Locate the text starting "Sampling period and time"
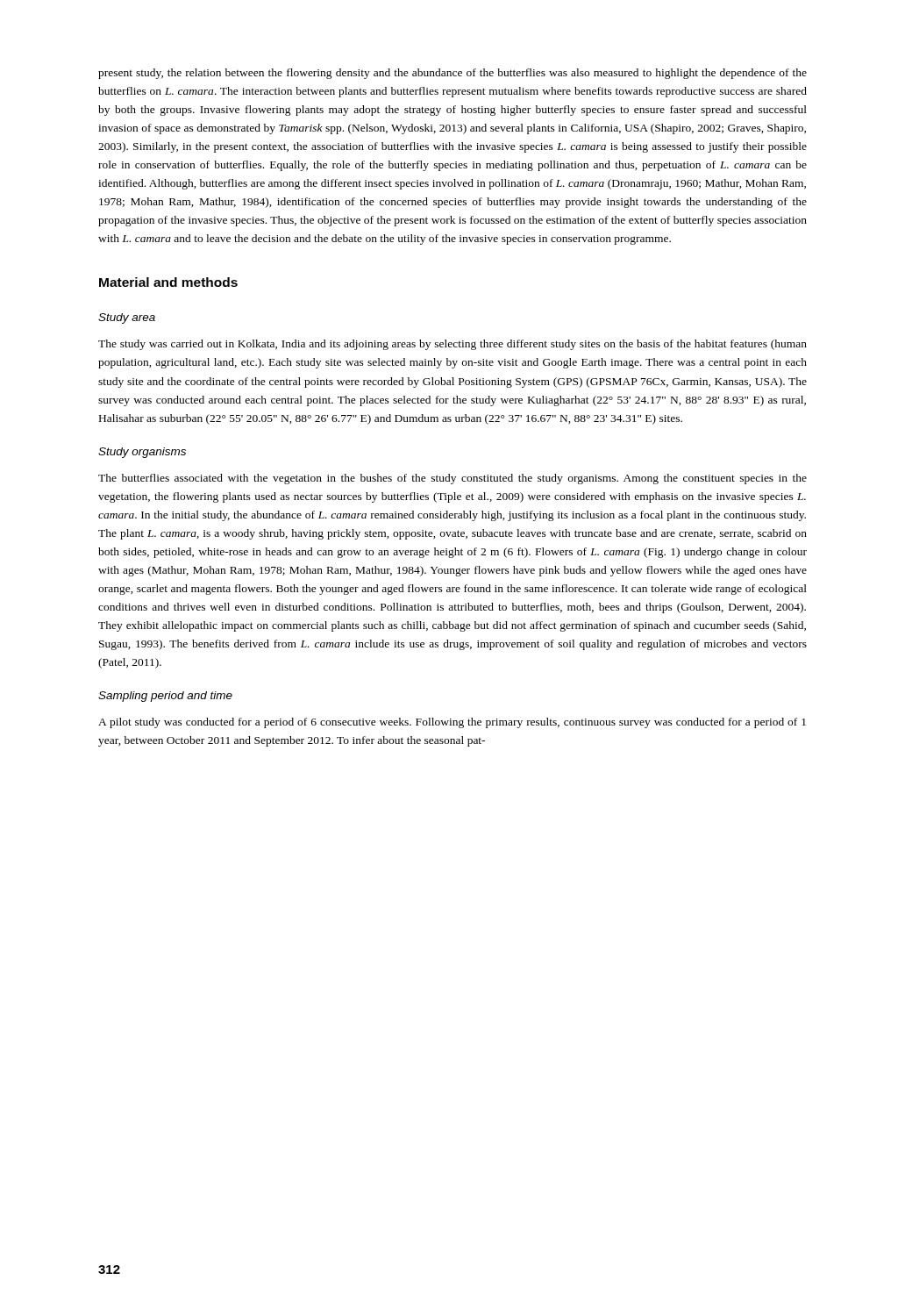Viewport: 905px width, 1316px height. click(165, 695)
